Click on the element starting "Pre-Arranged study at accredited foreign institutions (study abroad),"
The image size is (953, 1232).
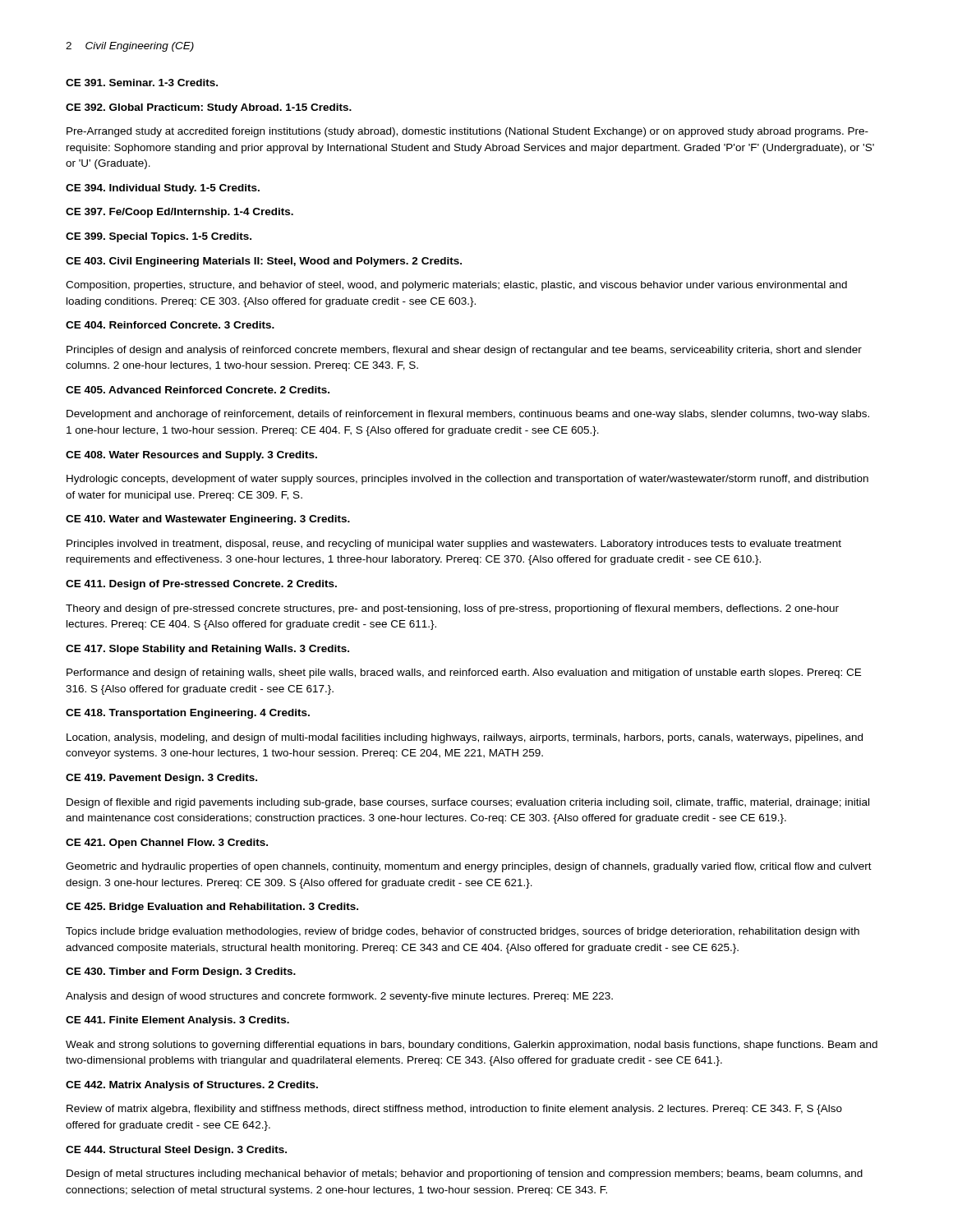[470, 147]
